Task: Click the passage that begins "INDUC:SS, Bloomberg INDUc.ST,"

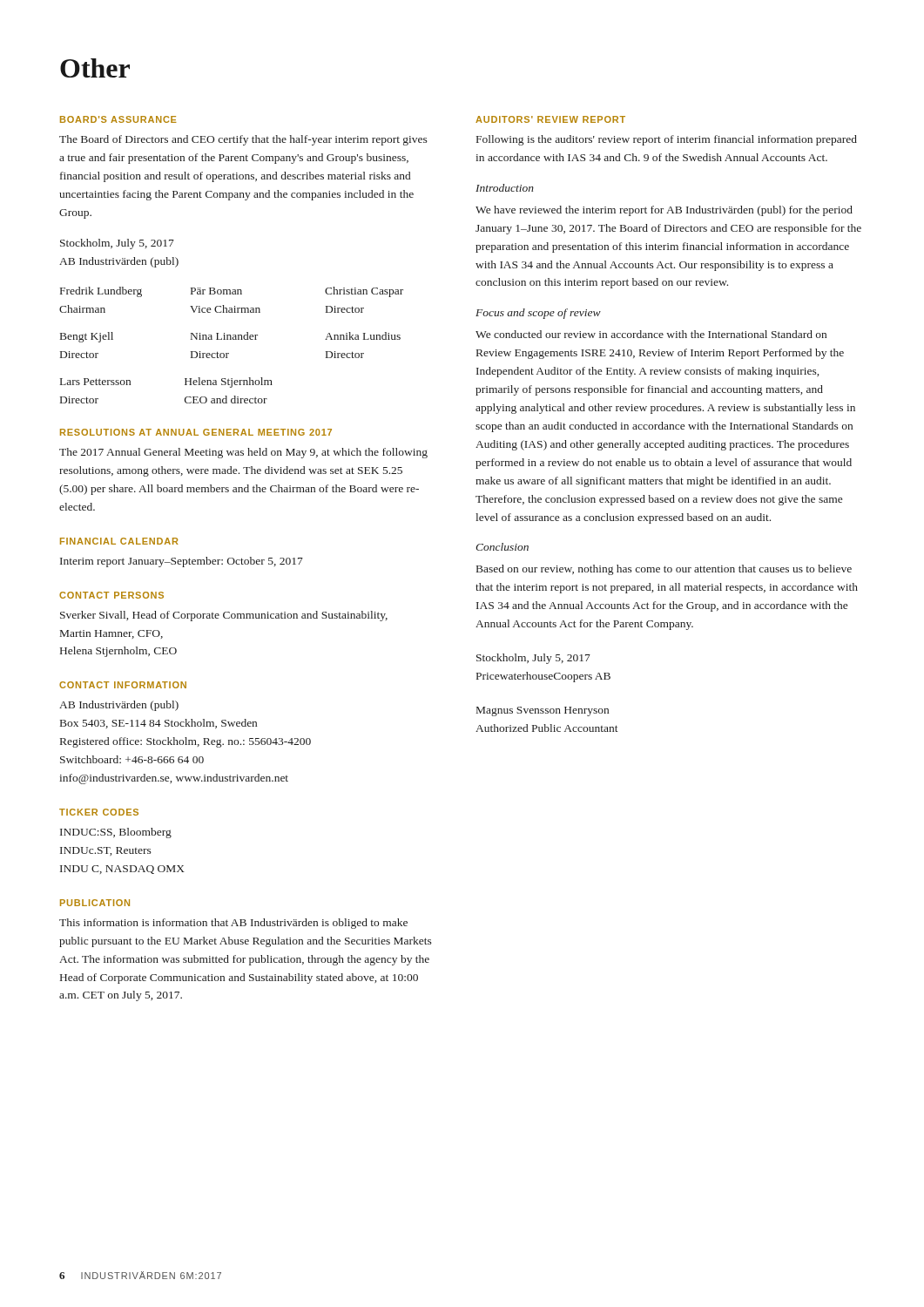Action: point(122,850)
